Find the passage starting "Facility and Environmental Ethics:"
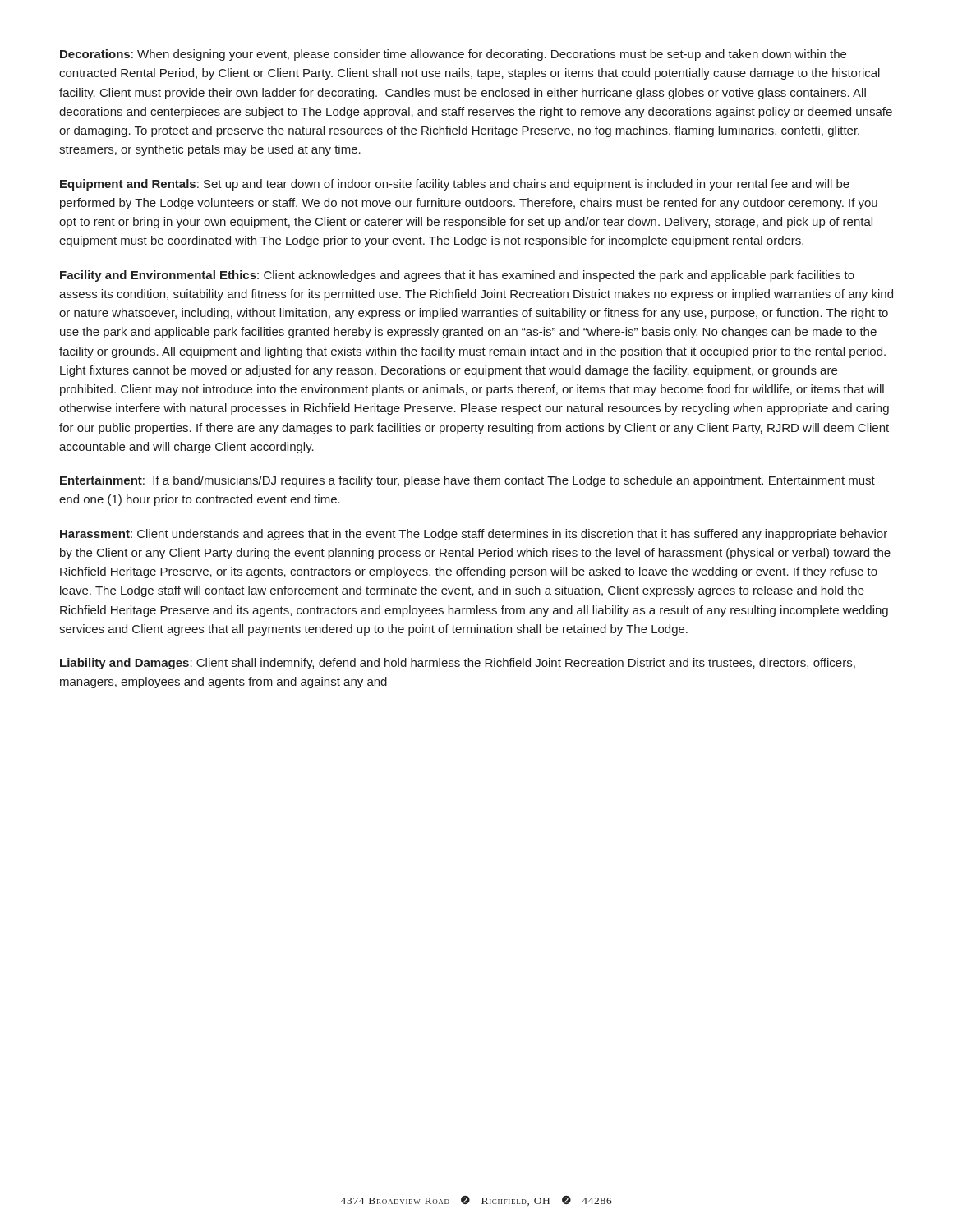This screenshot has width=953, height=1232. point(476,360)
